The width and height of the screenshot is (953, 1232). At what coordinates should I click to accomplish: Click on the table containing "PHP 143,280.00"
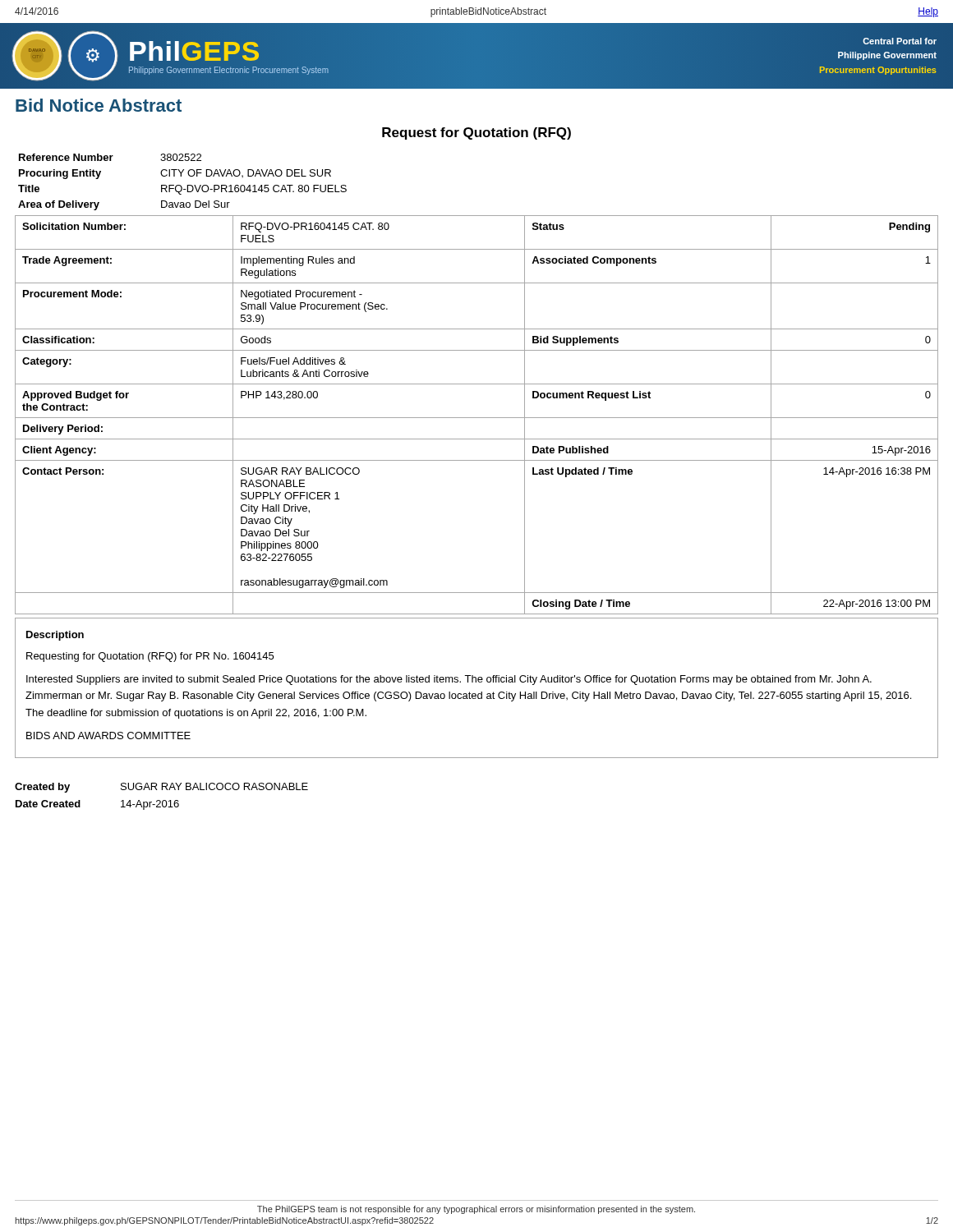click(476, 415)
